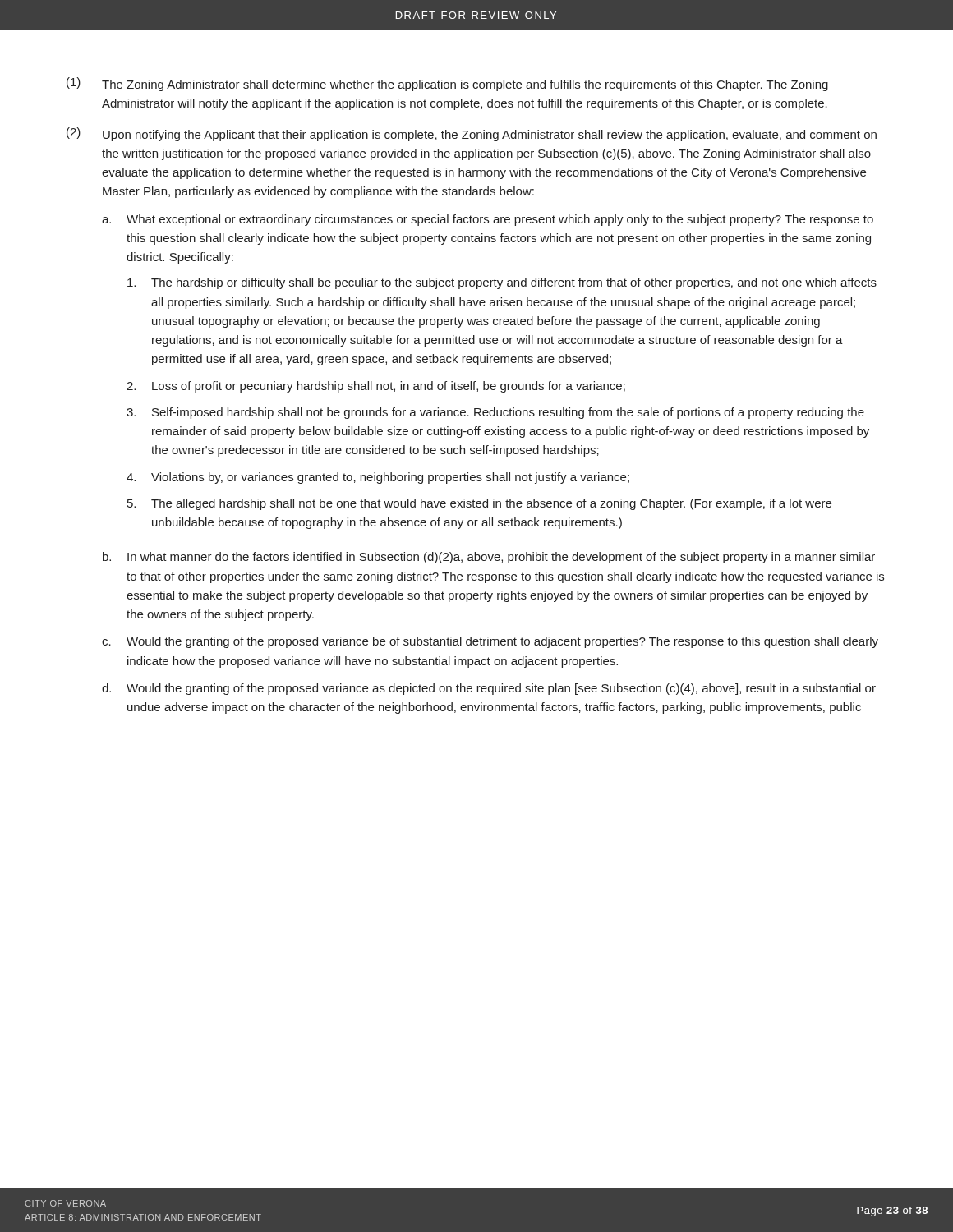Click on the element starting "a. What exceptional or extraordinary circumstances or special"
The image size is (953, 1232).
tap(495, 374)
